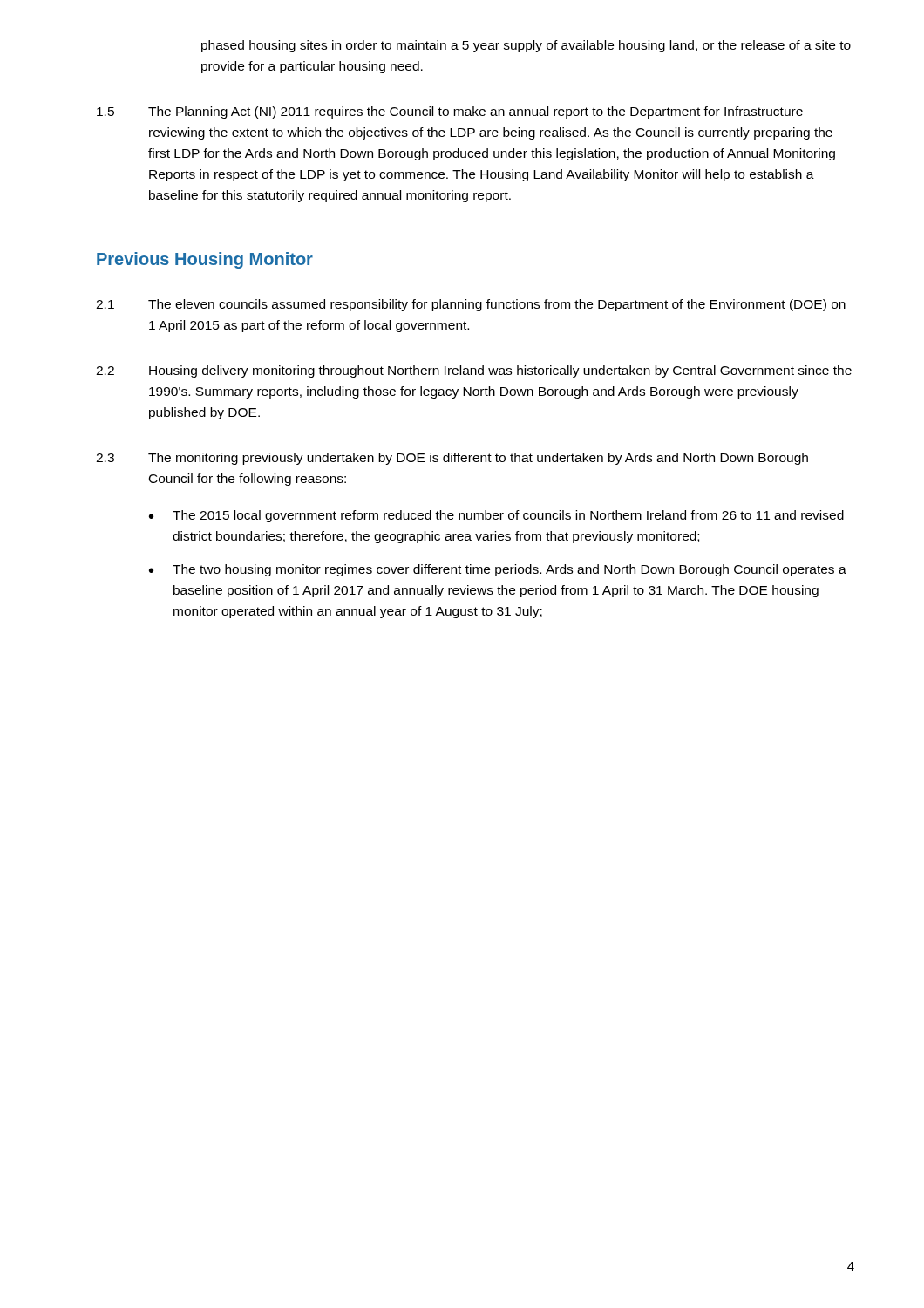Navigate to the text starting "• The two housing monitor"
Viewport: 924px width, 1308px height.
(x=501, y=591)
